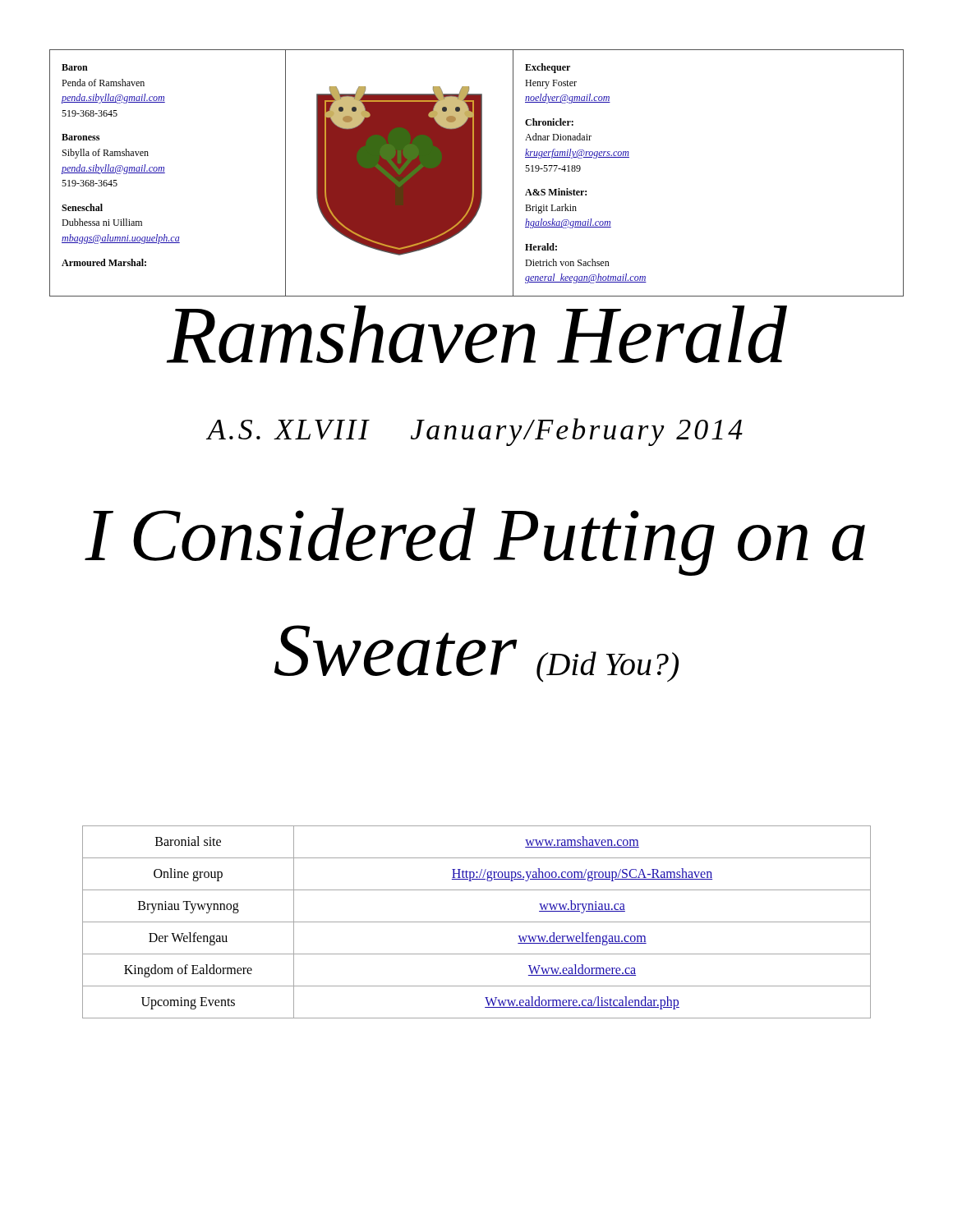This screenshot has width=953, height=1232.
Task: Find the text with the text "A.S. XLVIII January/February 2014"
Action: [x=476, y=430]
